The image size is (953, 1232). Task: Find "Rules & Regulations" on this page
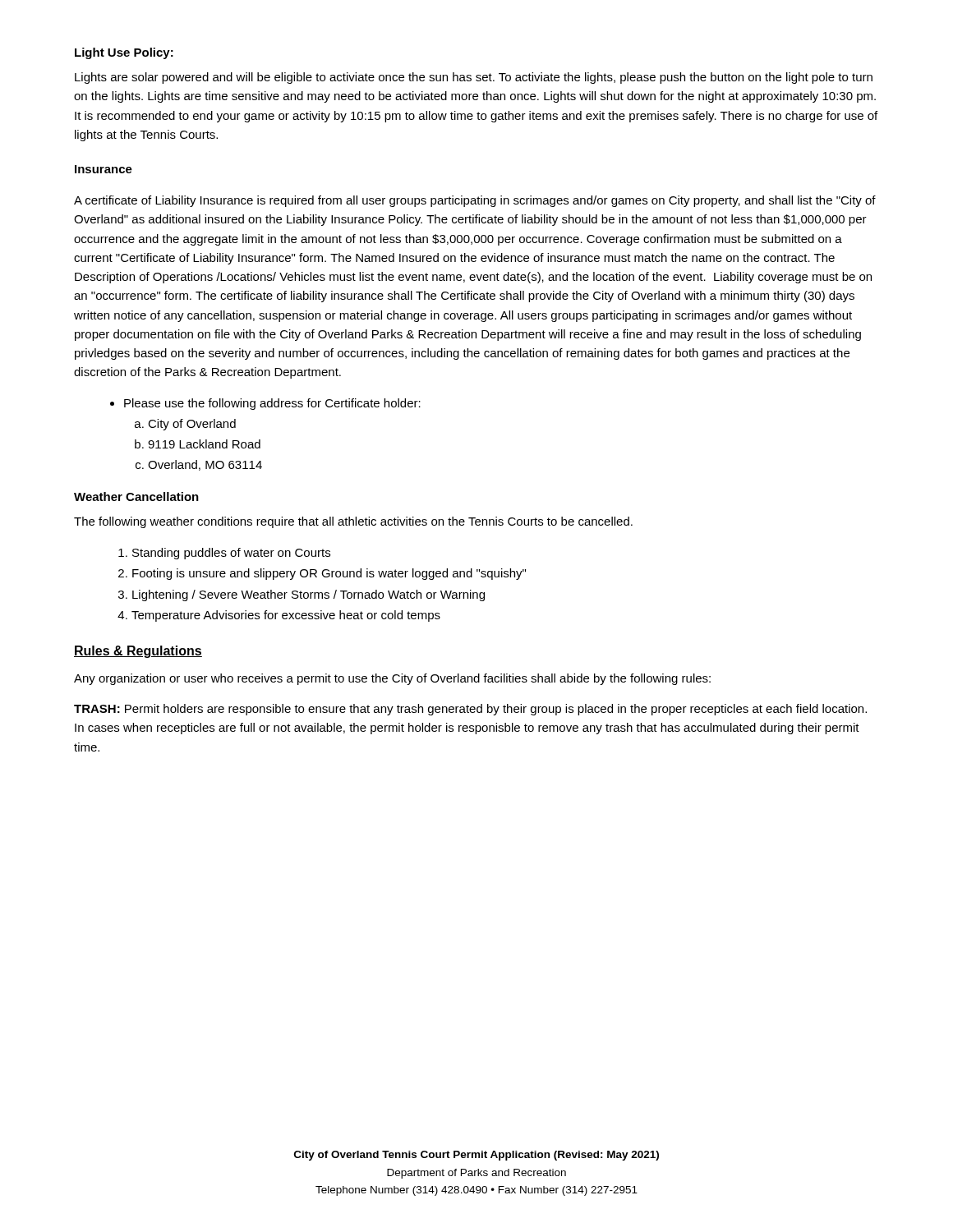138,651
